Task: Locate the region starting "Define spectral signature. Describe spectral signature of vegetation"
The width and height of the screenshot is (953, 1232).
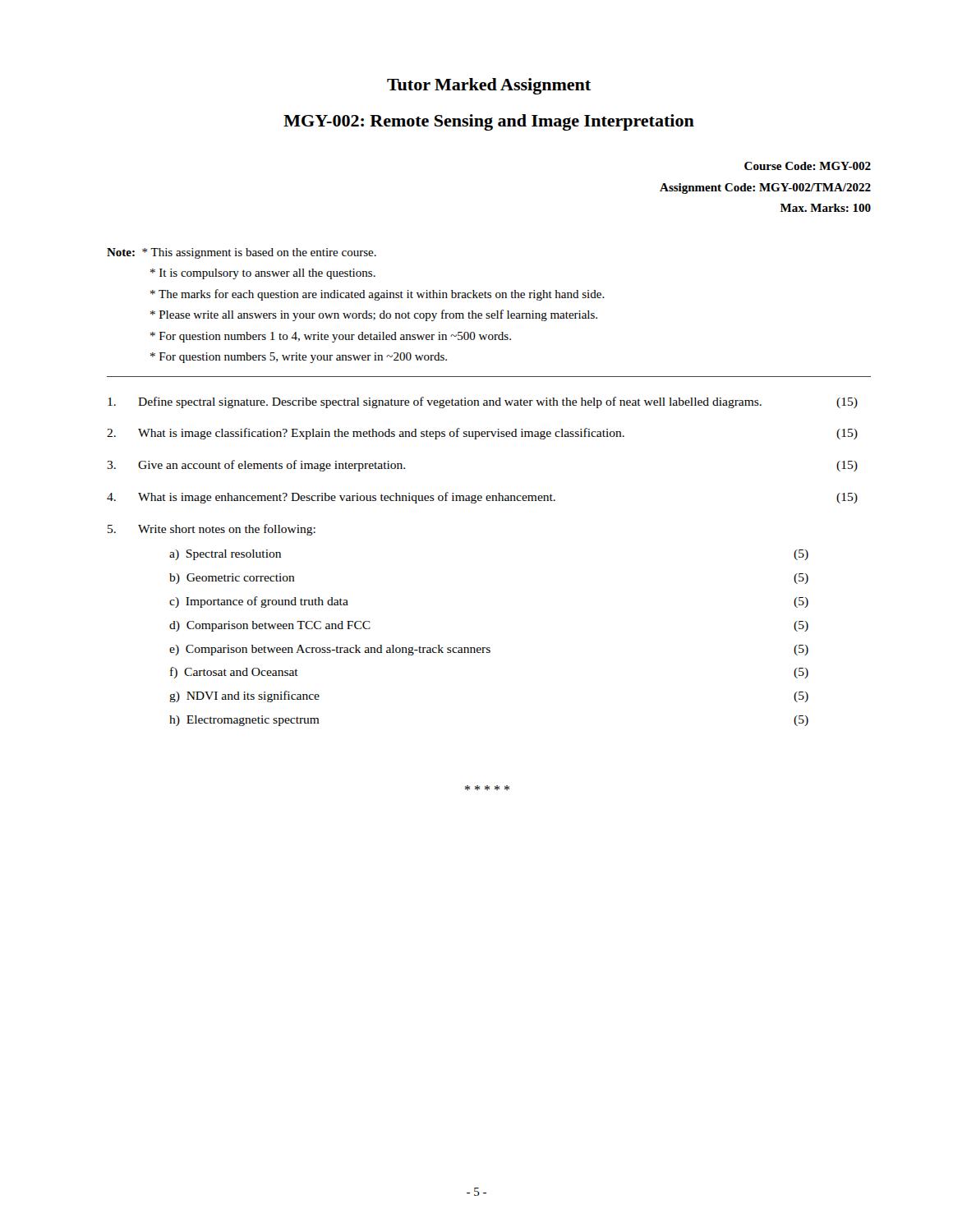Action: pyautogui.click(x=489, y=402)
